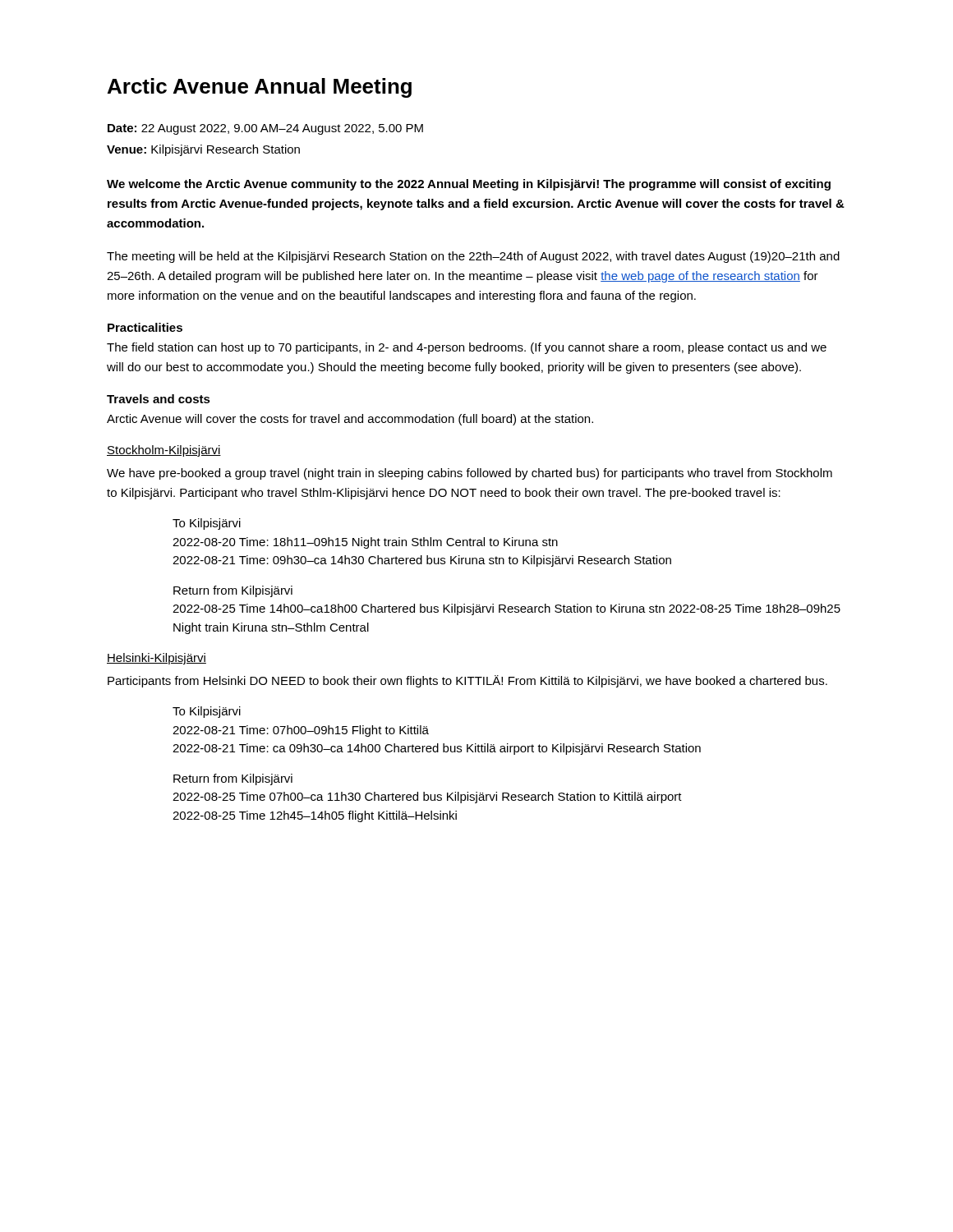
Task: Click on the section header that reads "Travels and costs"
Action: tap(159, 399)
